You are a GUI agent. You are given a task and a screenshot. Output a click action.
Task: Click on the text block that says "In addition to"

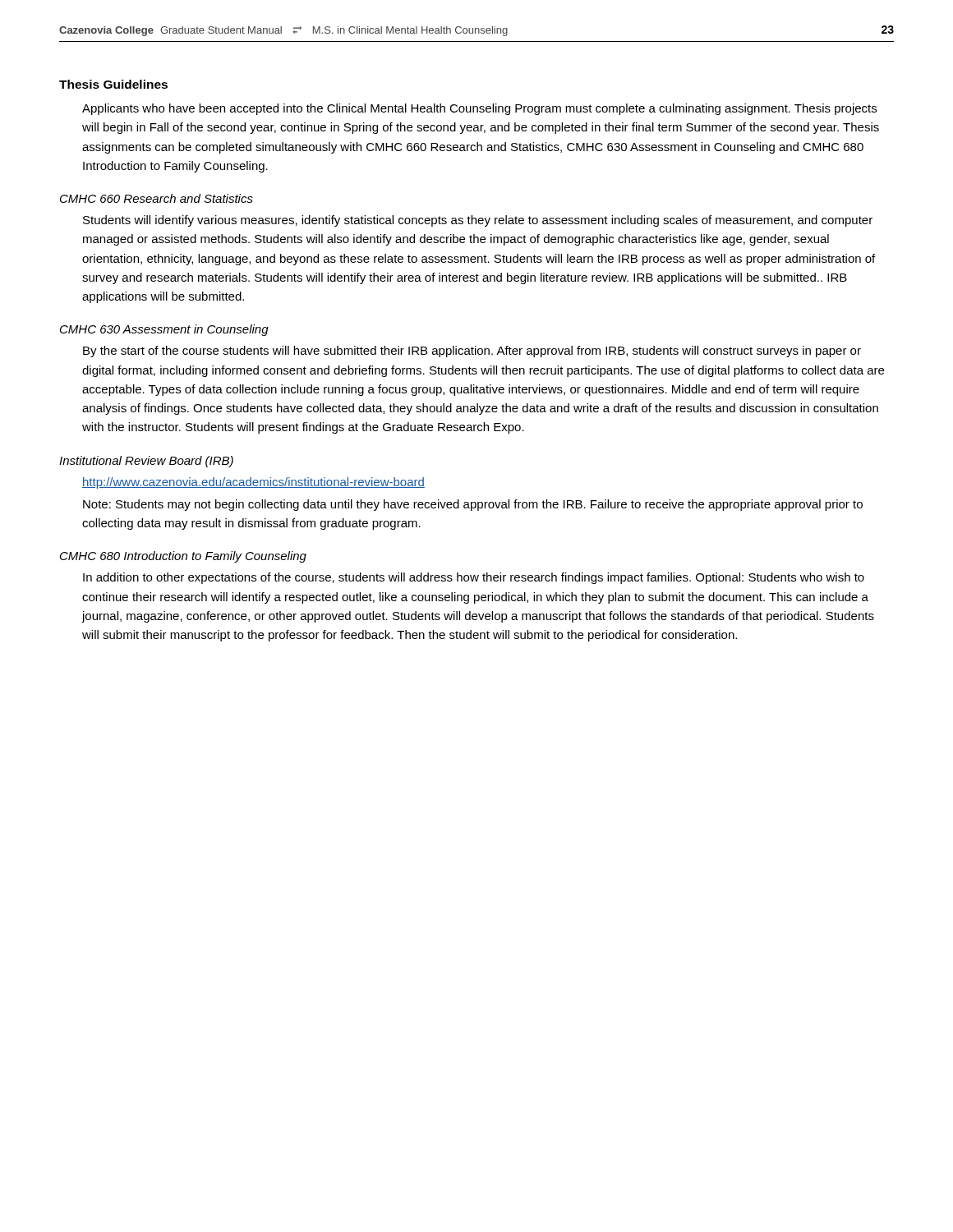(x=478, y=606)
